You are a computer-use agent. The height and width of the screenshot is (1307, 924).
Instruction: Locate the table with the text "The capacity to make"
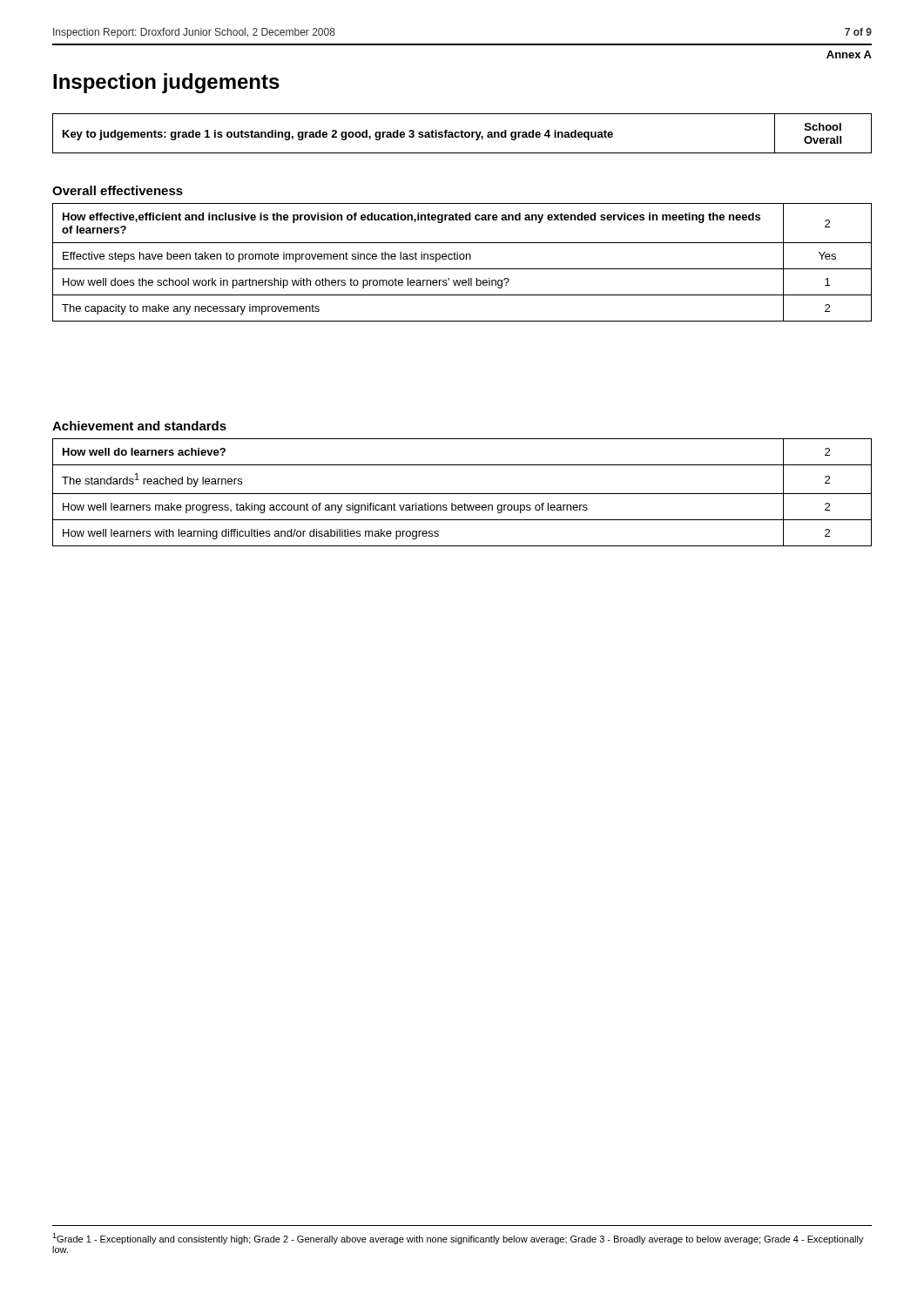coord(462,262)
